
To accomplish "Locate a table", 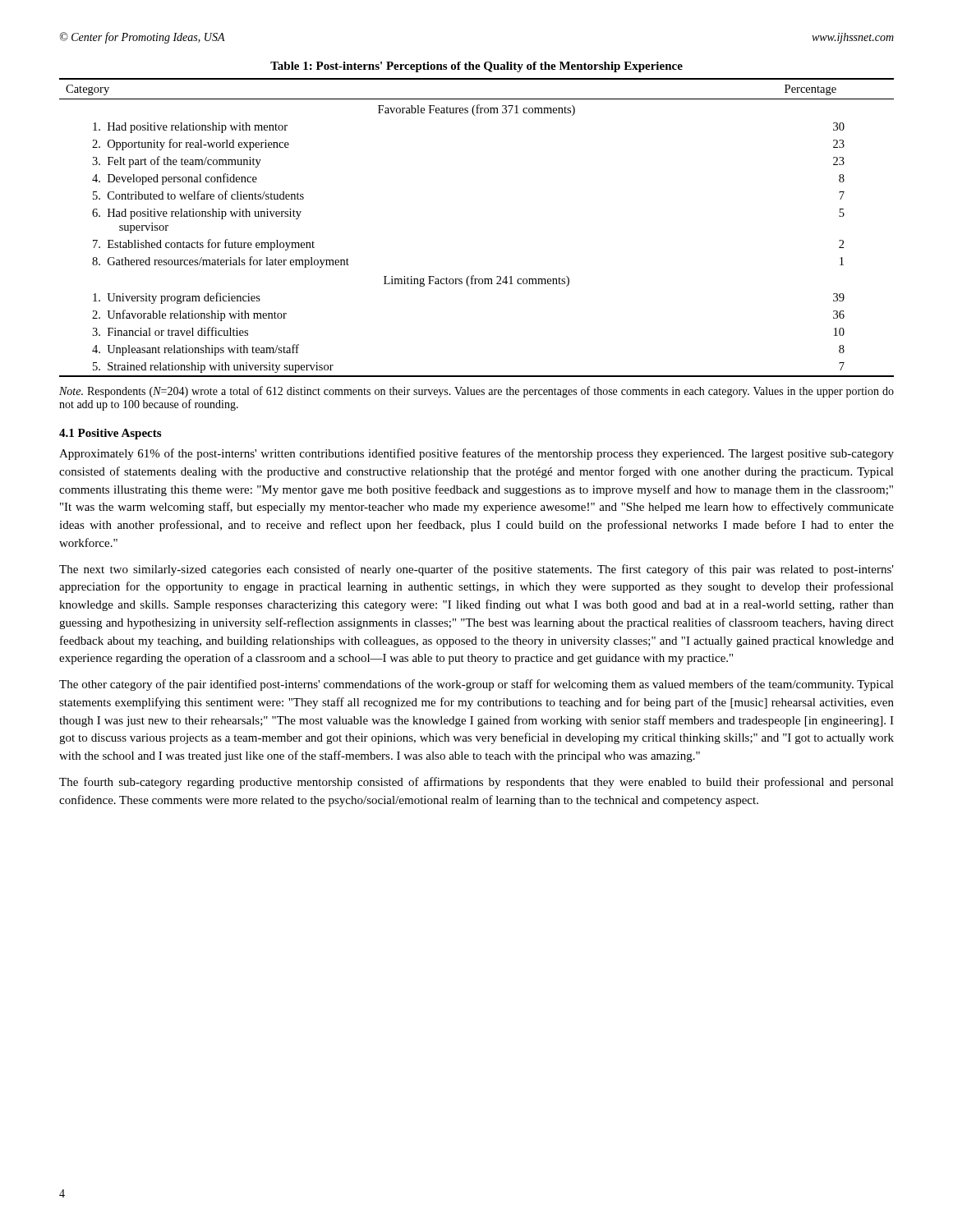I will (x=476, y=227).
